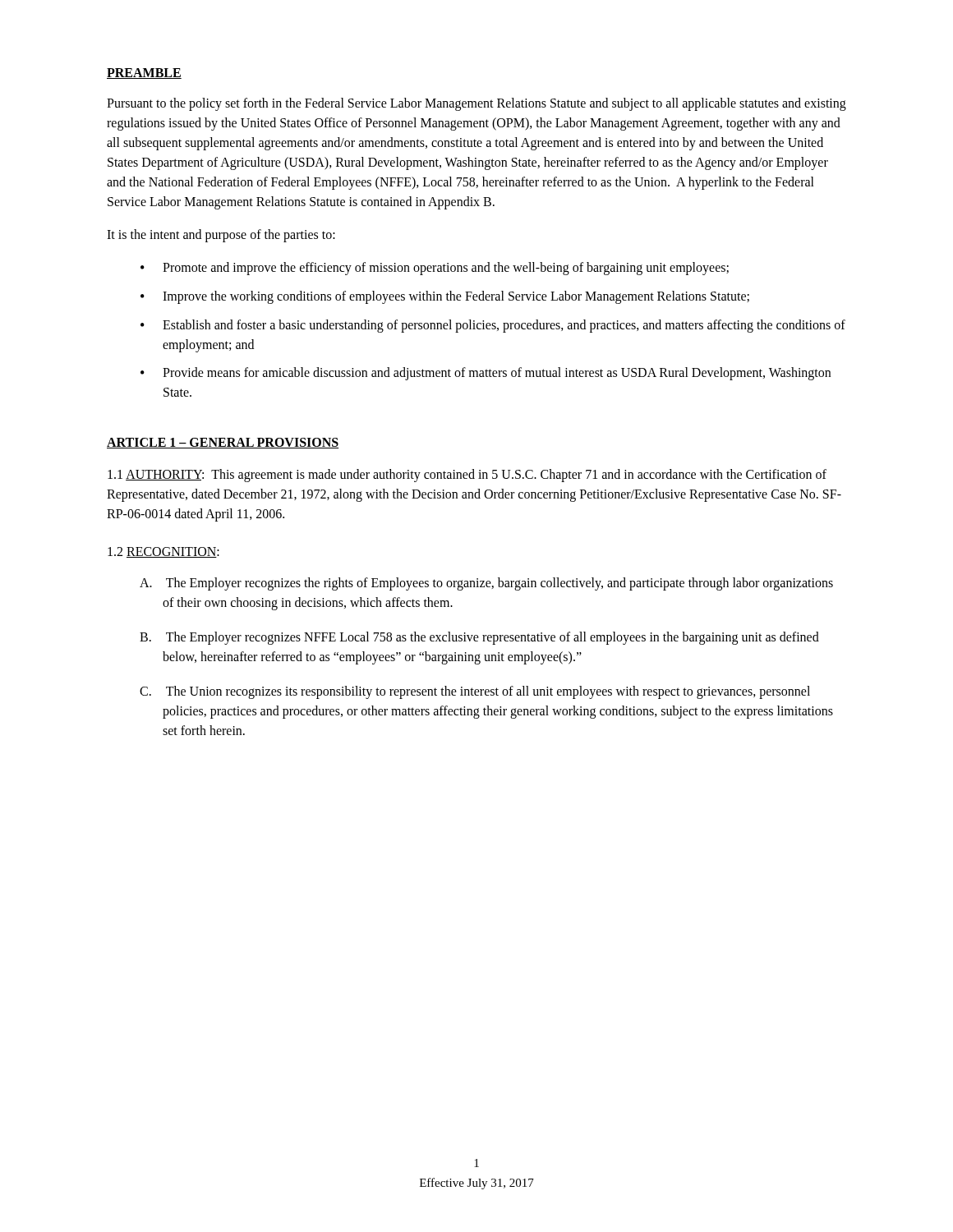Image resolution: width=953 pixels, height=1232 pixels.
Task: Find the block on this page that starts "Pursuant to the policy"
Action: 476,152
